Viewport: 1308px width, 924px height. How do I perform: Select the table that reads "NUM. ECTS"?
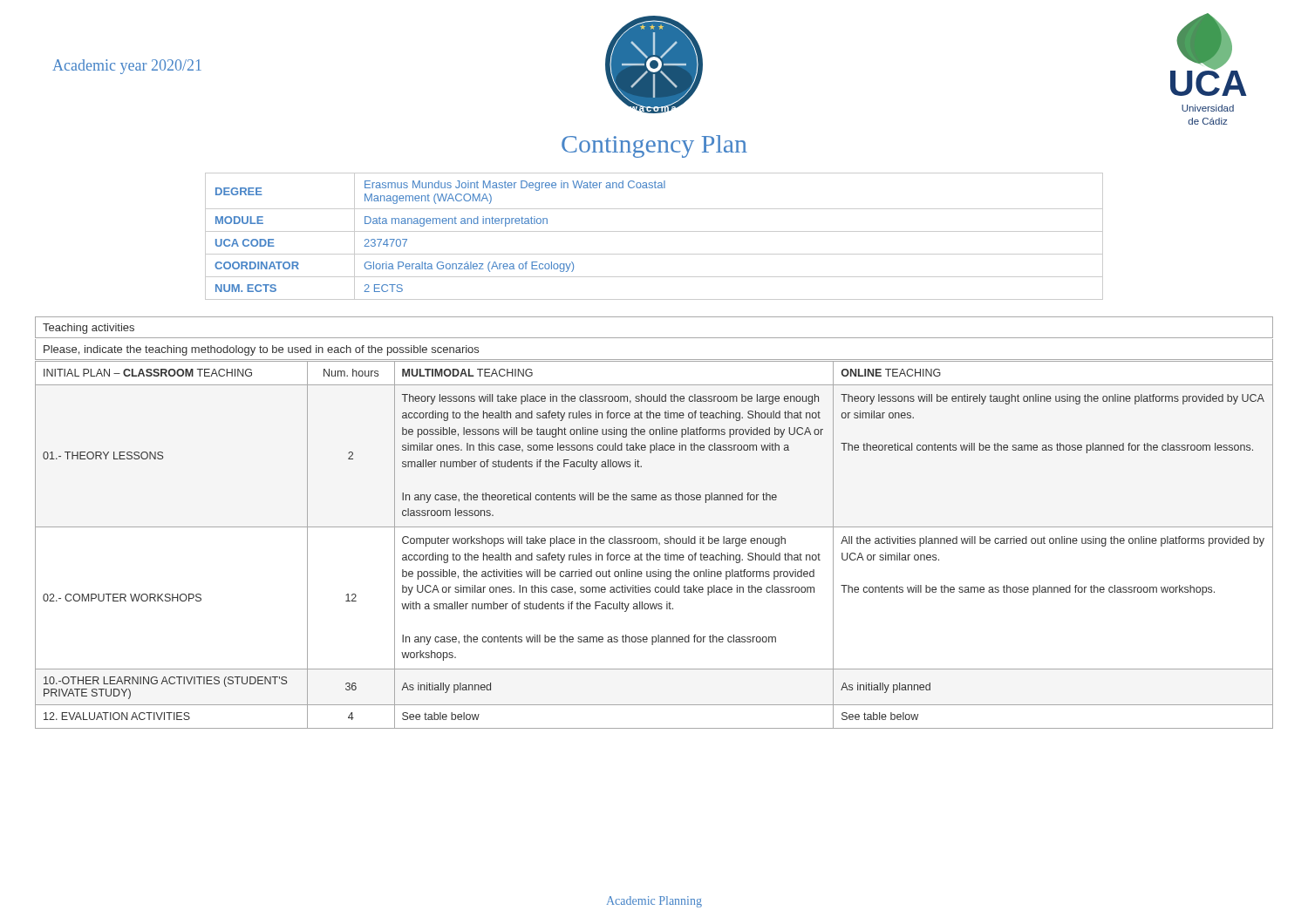coord(654,236)
